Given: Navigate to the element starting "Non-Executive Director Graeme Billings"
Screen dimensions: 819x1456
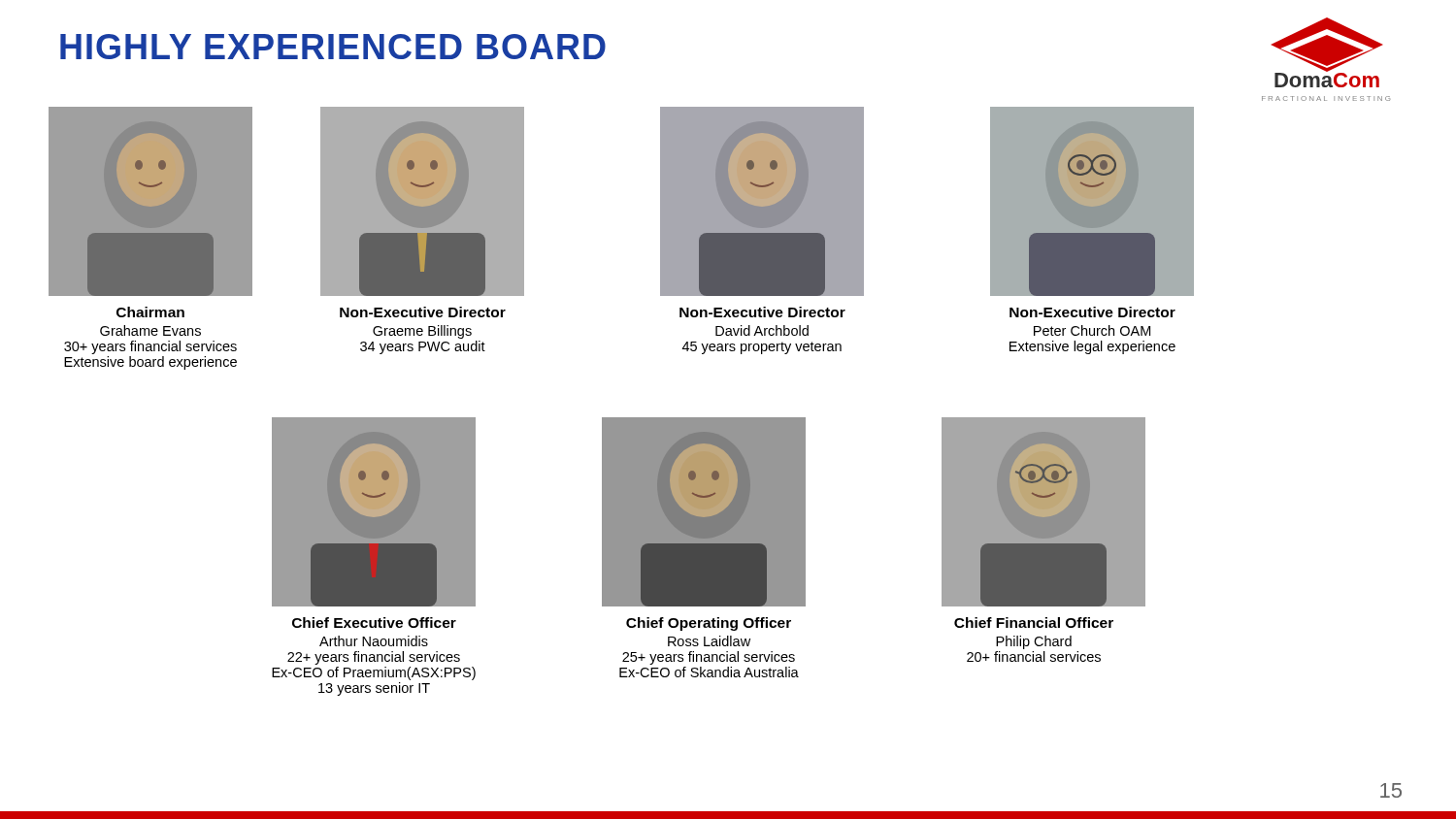Looking at the screenshot, I should (x=422, y=329).
